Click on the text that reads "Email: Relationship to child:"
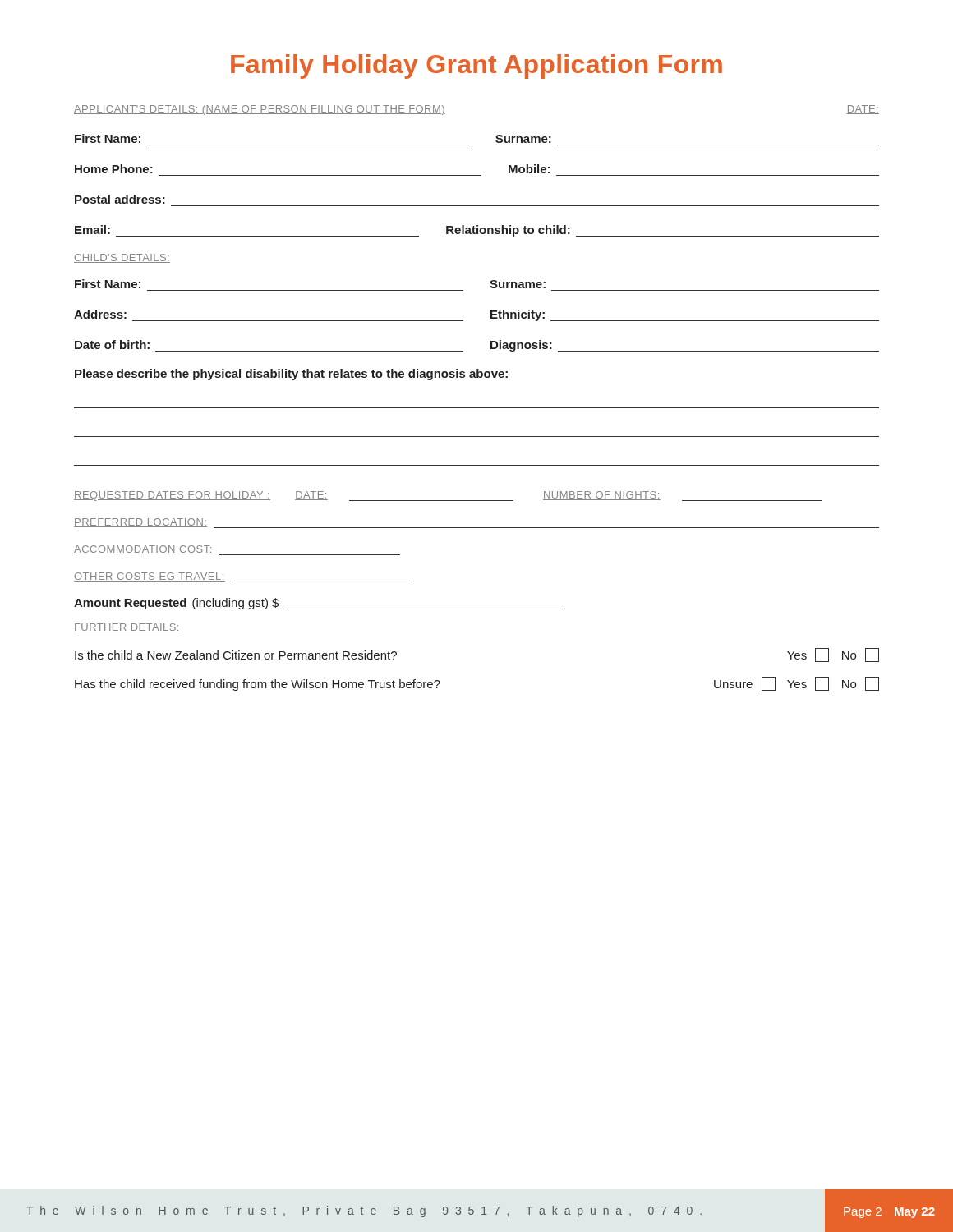Image resolution: width=953 pixels, height=1232 pixels. click(476, 229)
